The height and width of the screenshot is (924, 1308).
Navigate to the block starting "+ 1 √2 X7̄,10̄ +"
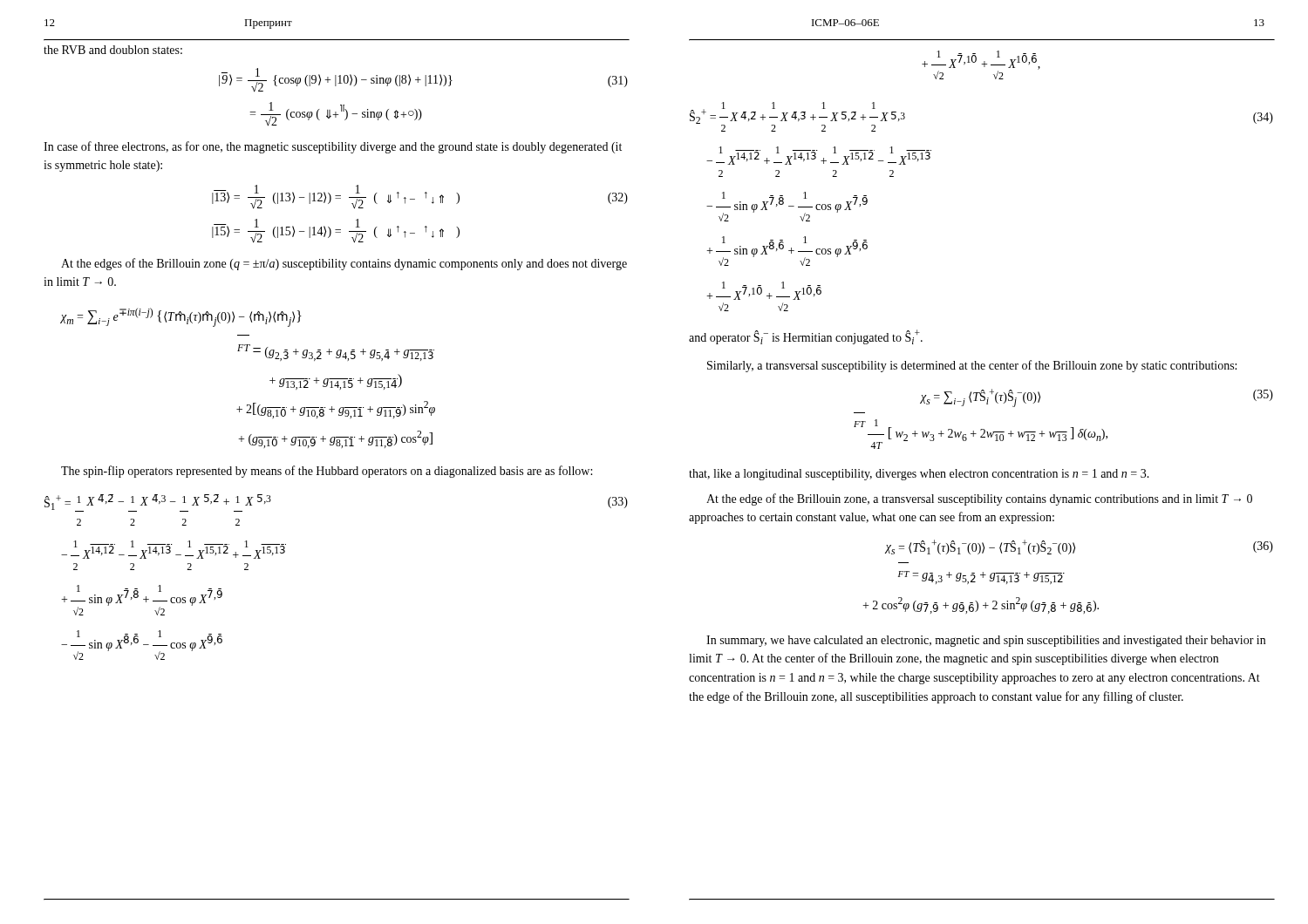(x=981, y=65)
